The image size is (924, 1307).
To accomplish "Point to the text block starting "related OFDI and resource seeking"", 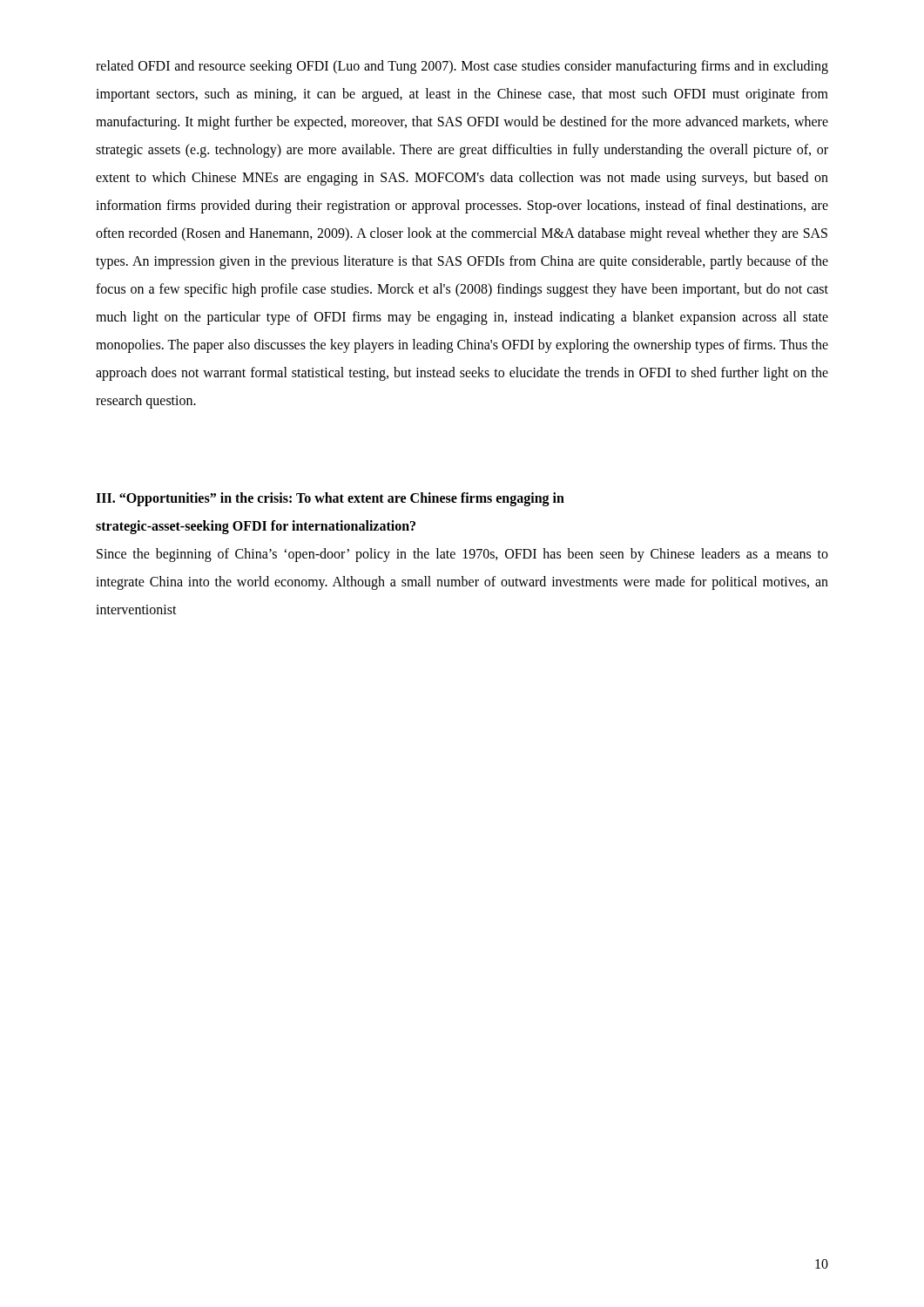I will pyautogui.click(x=462, y=233).
